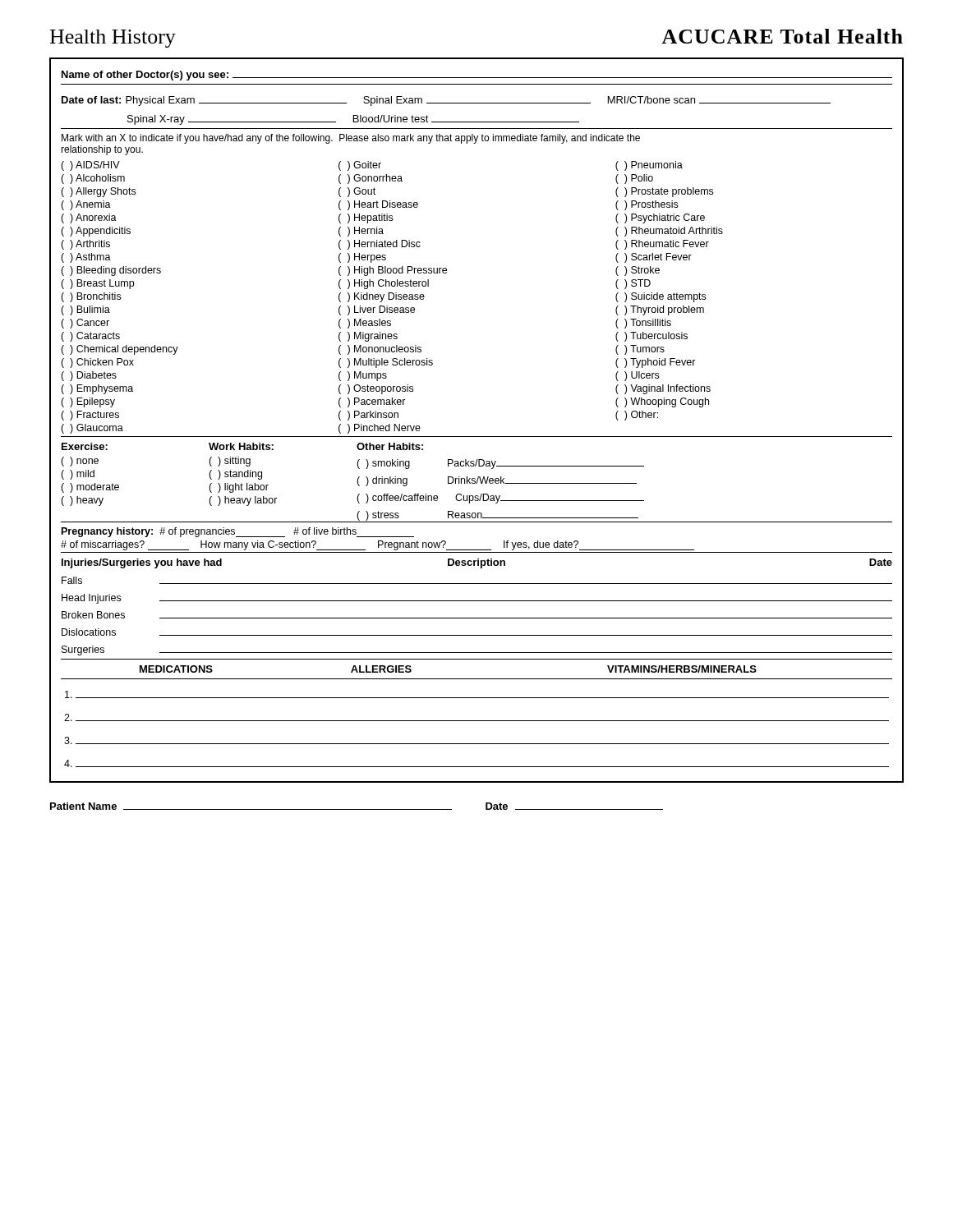Select the list item that reads "( ) Appendicitis"
953x1232 pixels.
point(96,231)
